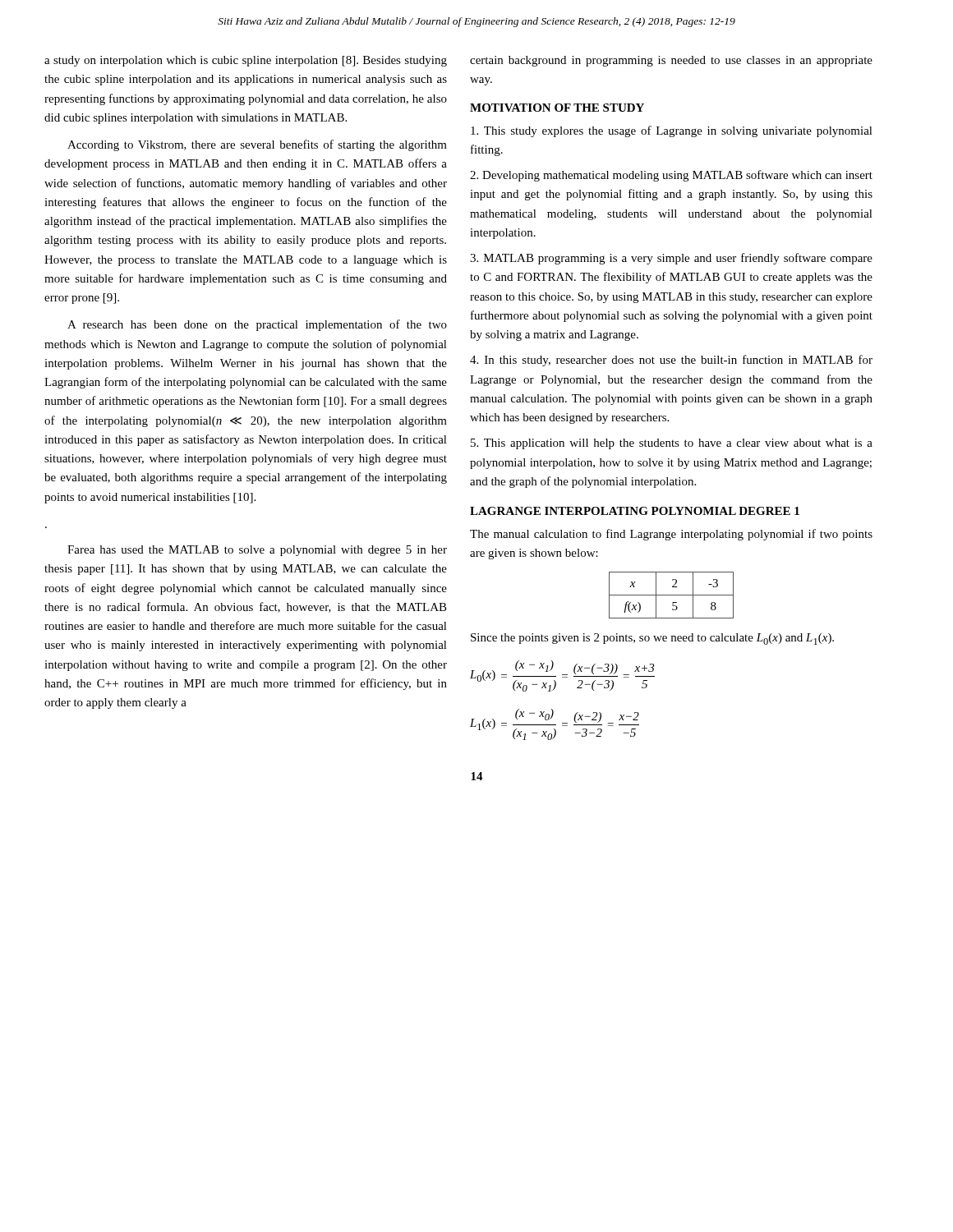Point to the block beginning "3. MATLAB programming is a very"
The height and width of the screenshot is (1232, 953).
coord(671,297)
